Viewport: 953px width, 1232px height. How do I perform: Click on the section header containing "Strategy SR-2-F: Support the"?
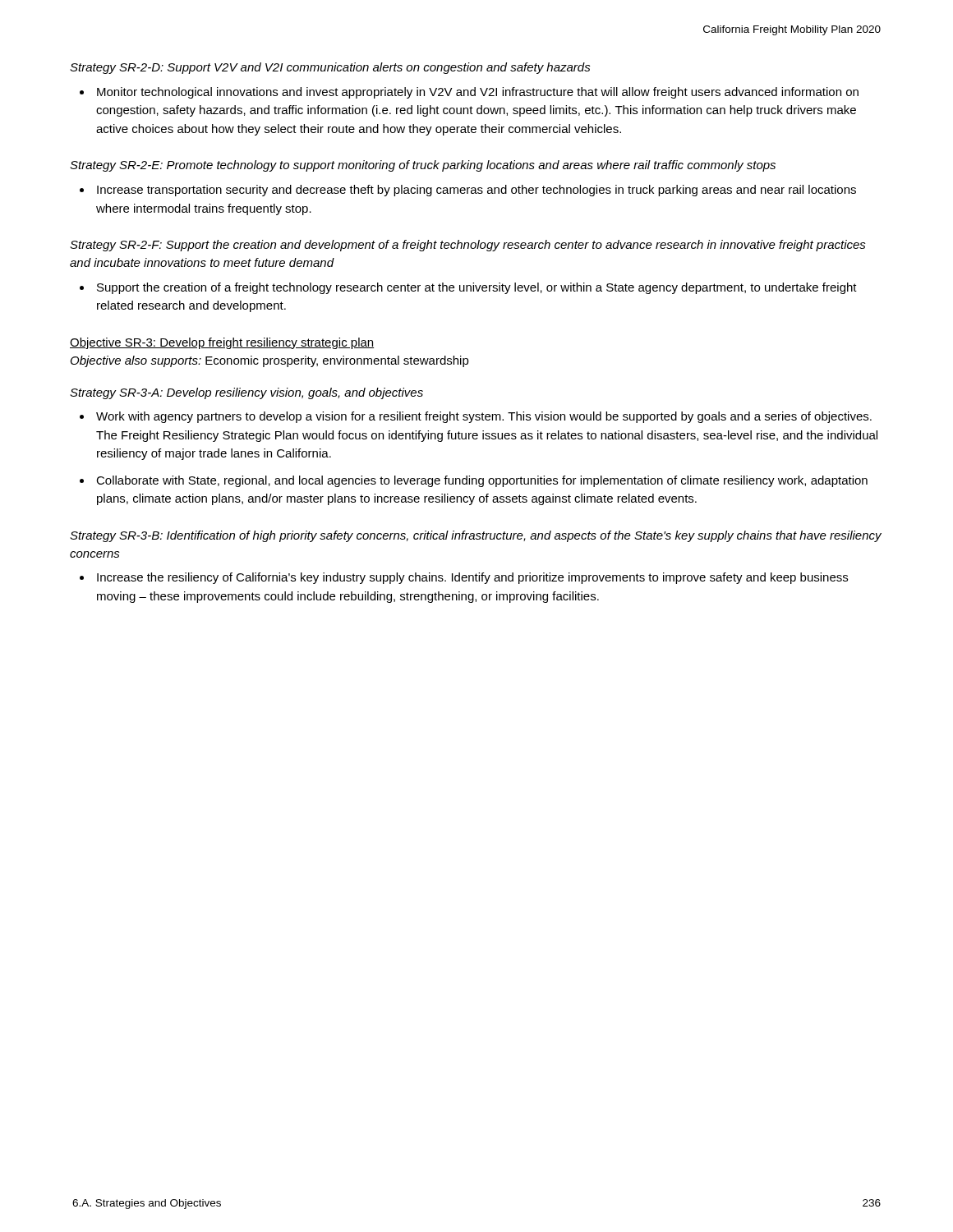point(468,253)
